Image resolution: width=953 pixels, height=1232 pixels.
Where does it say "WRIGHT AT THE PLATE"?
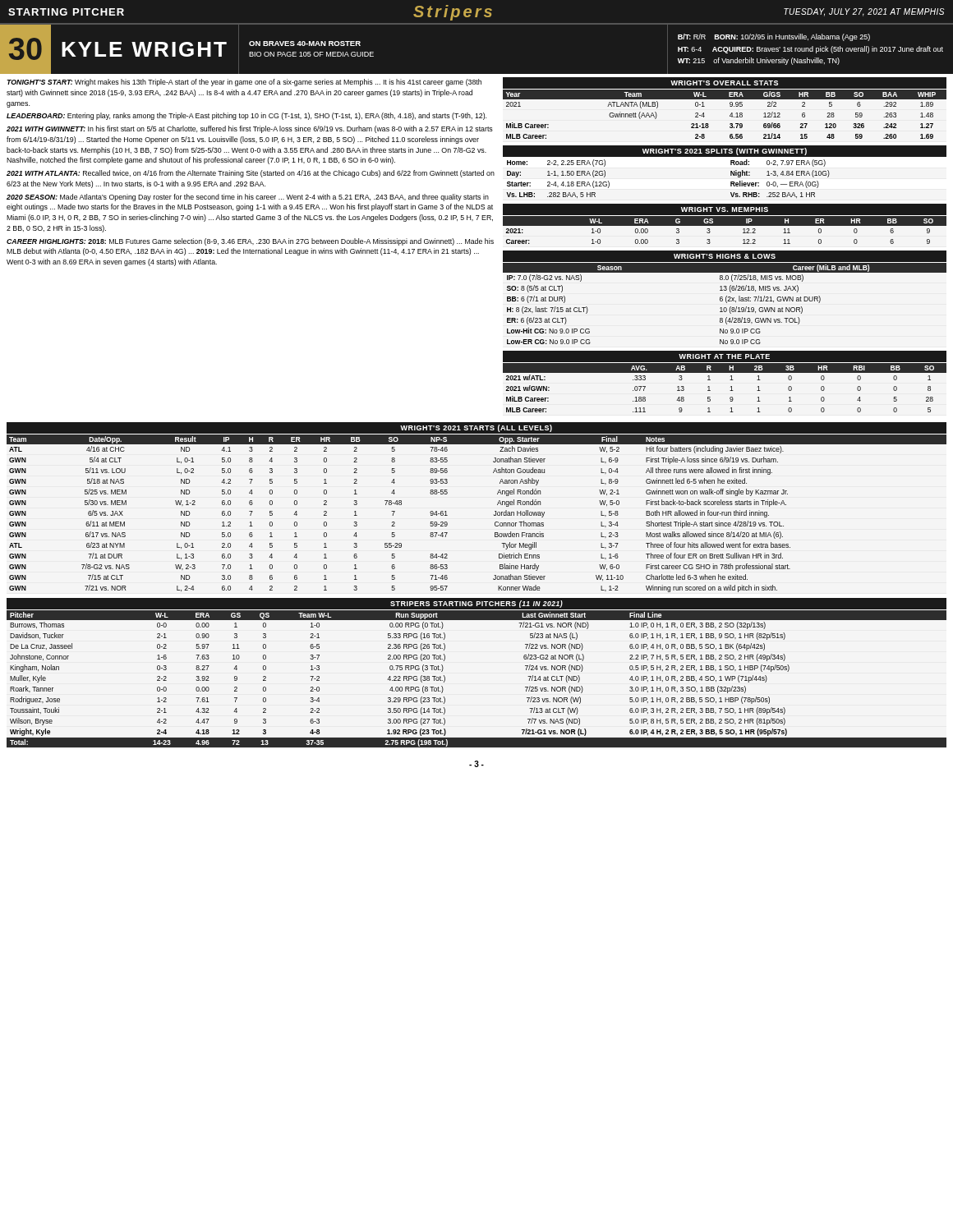[x=725, y=356]
